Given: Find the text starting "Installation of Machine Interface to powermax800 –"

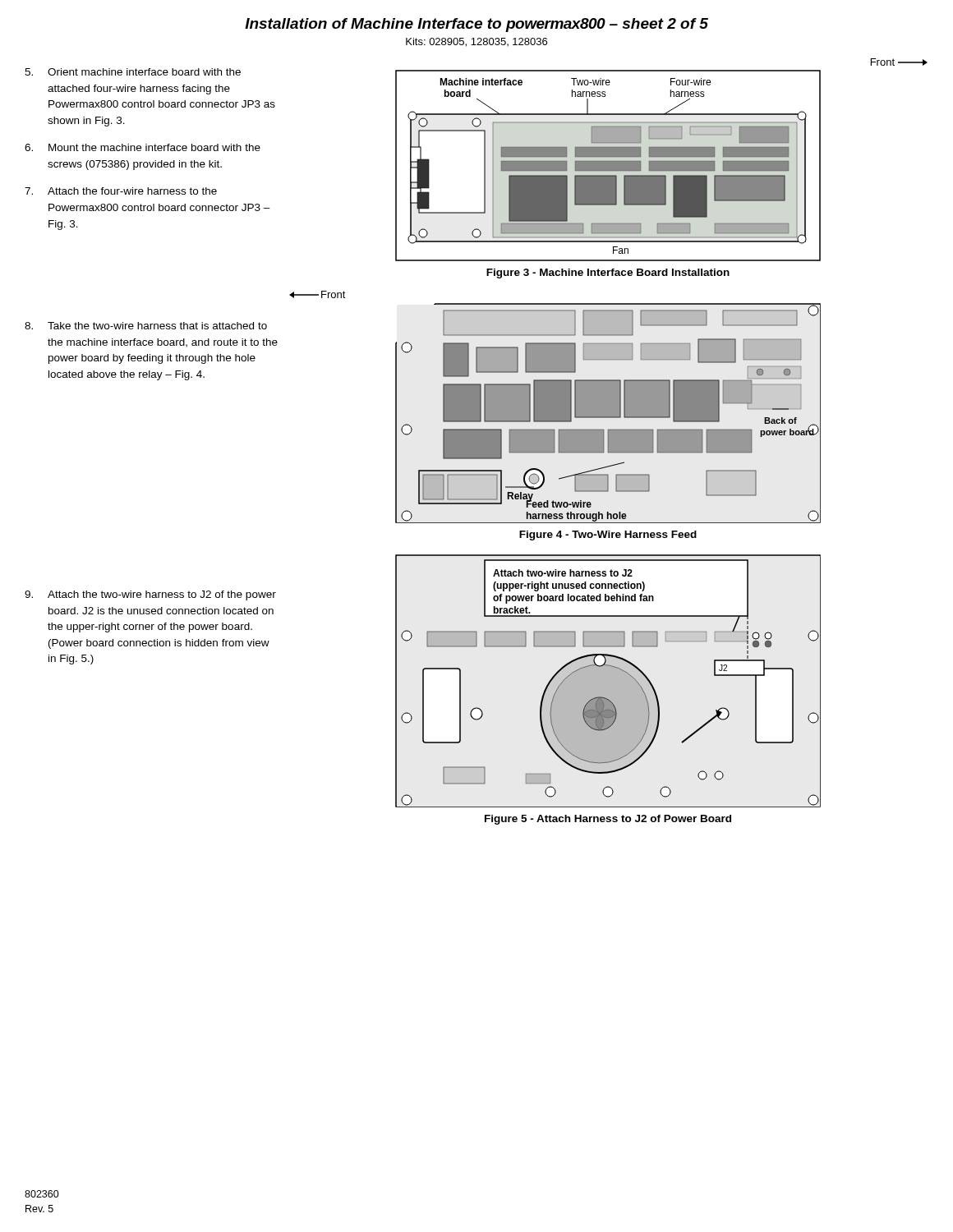Looking at the screenshot, I should tap(476, 23).
